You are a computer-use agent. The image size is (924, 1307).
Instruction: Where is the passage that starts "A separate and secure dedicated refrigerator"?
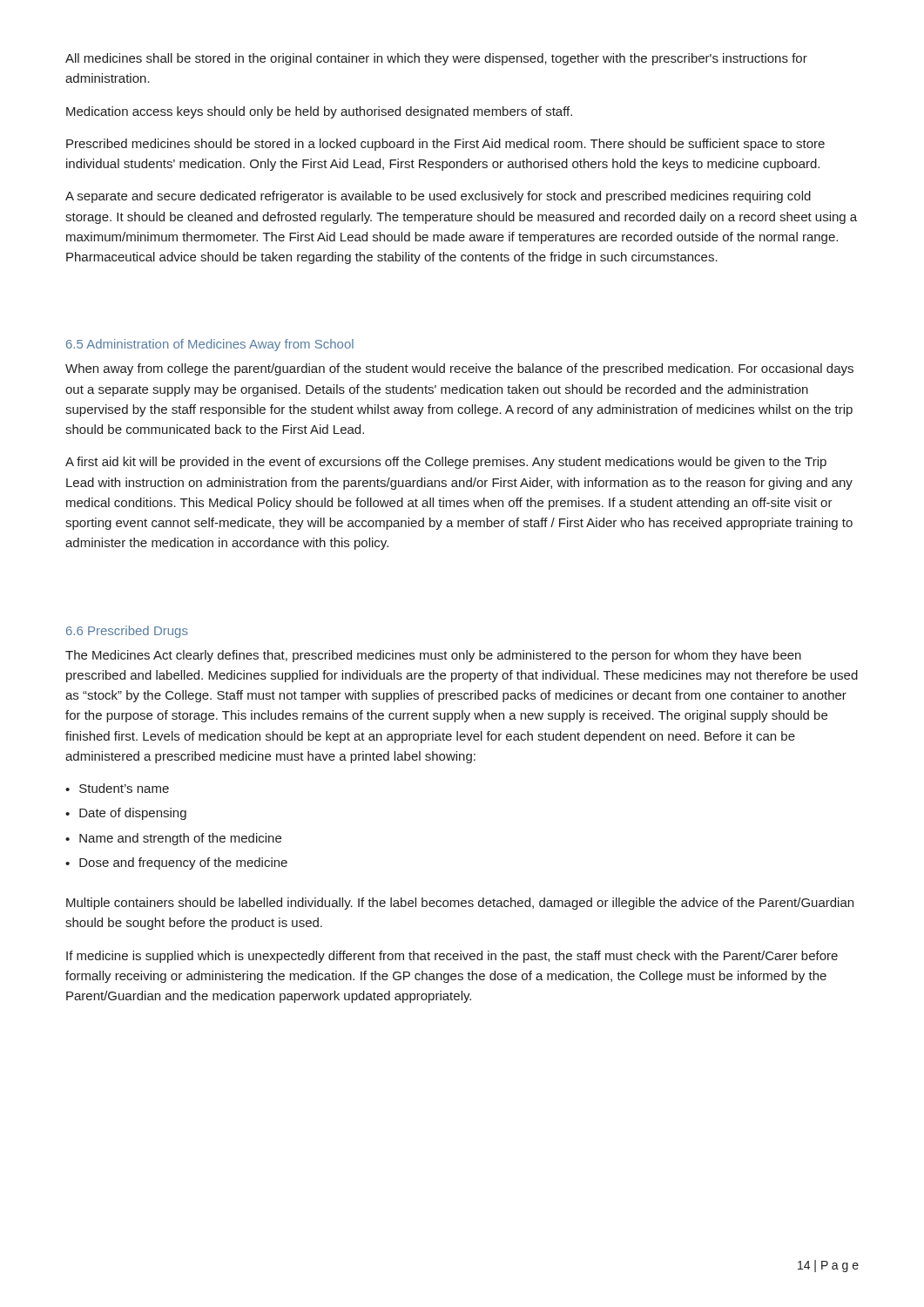[461, 226]
